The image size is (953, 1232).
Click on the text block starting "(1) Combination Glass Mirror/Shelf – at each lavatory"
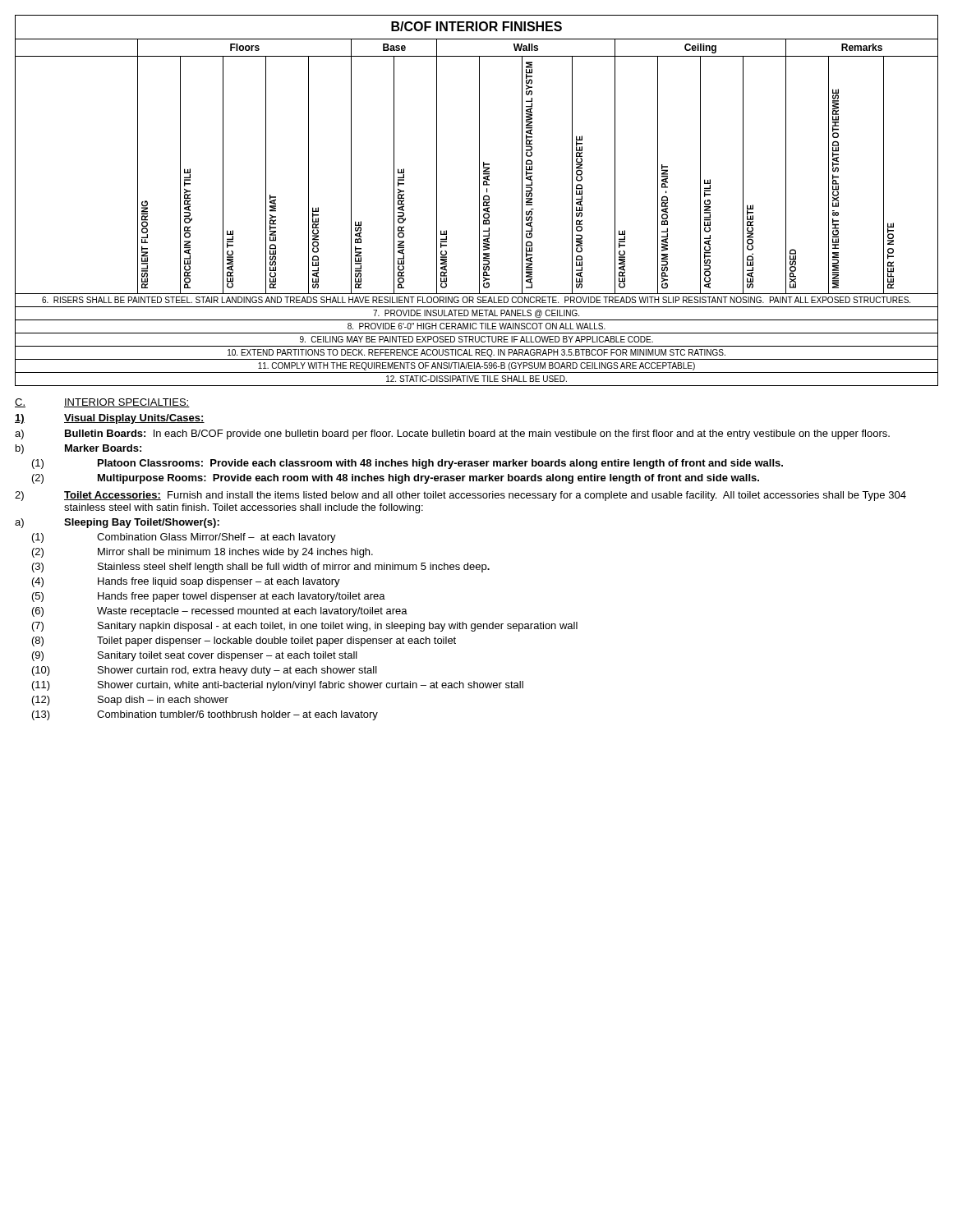tap(184, 538)
